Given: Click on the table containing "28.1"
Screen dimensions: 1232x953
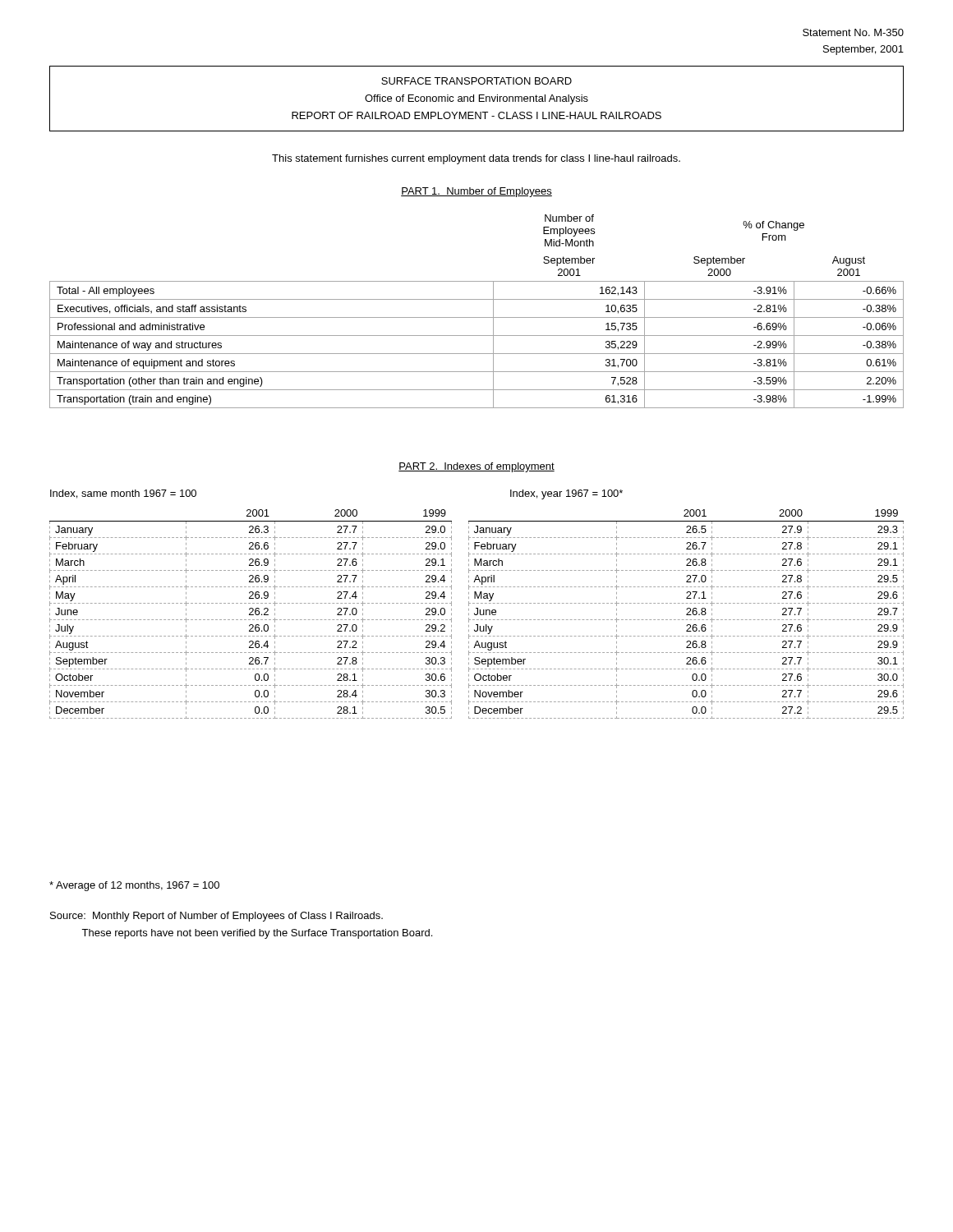Looking at the screenshot, I should (250, 612).
